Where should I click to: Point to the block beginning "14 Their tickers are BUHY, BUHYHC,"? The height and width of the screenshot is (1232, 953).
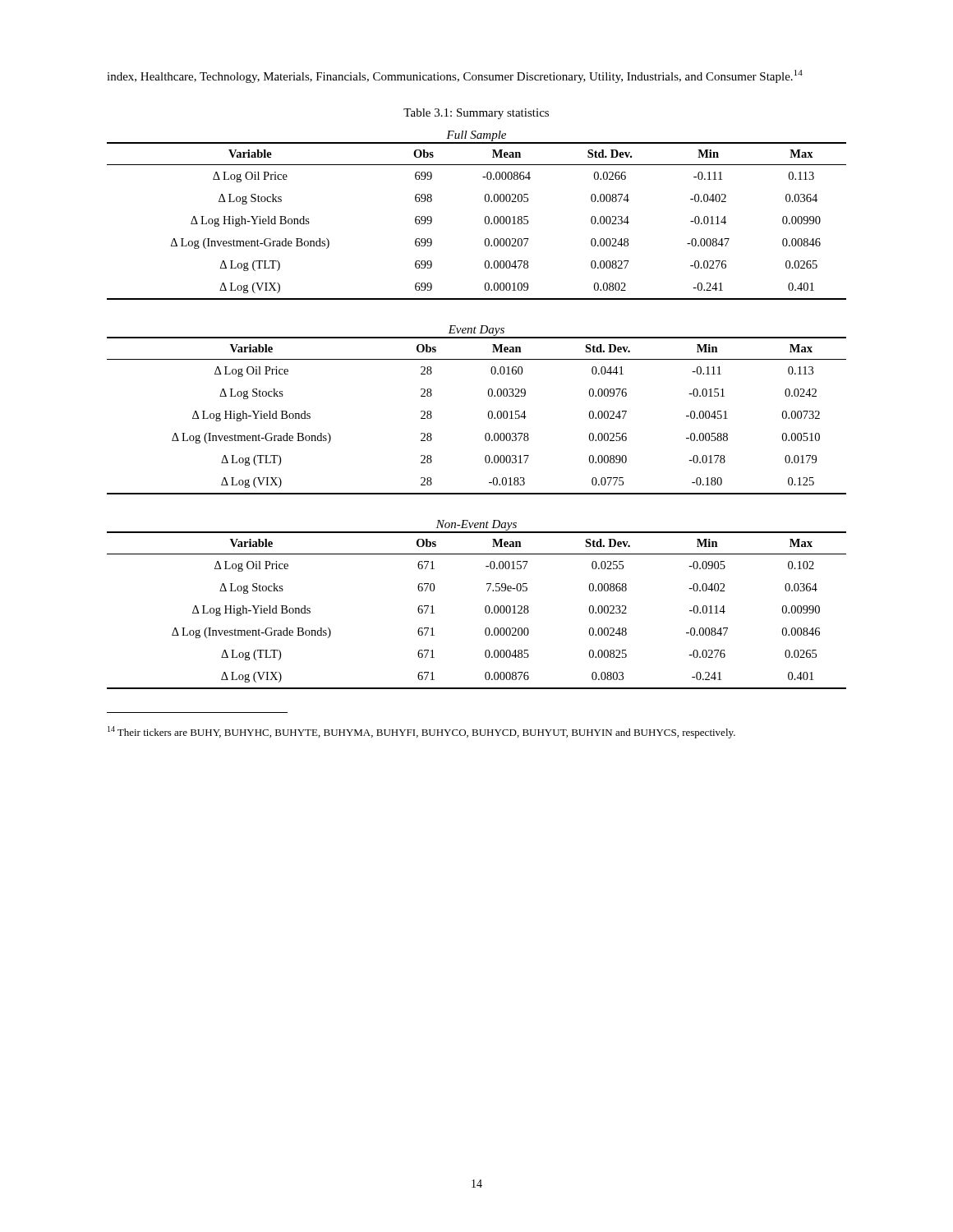476,726
